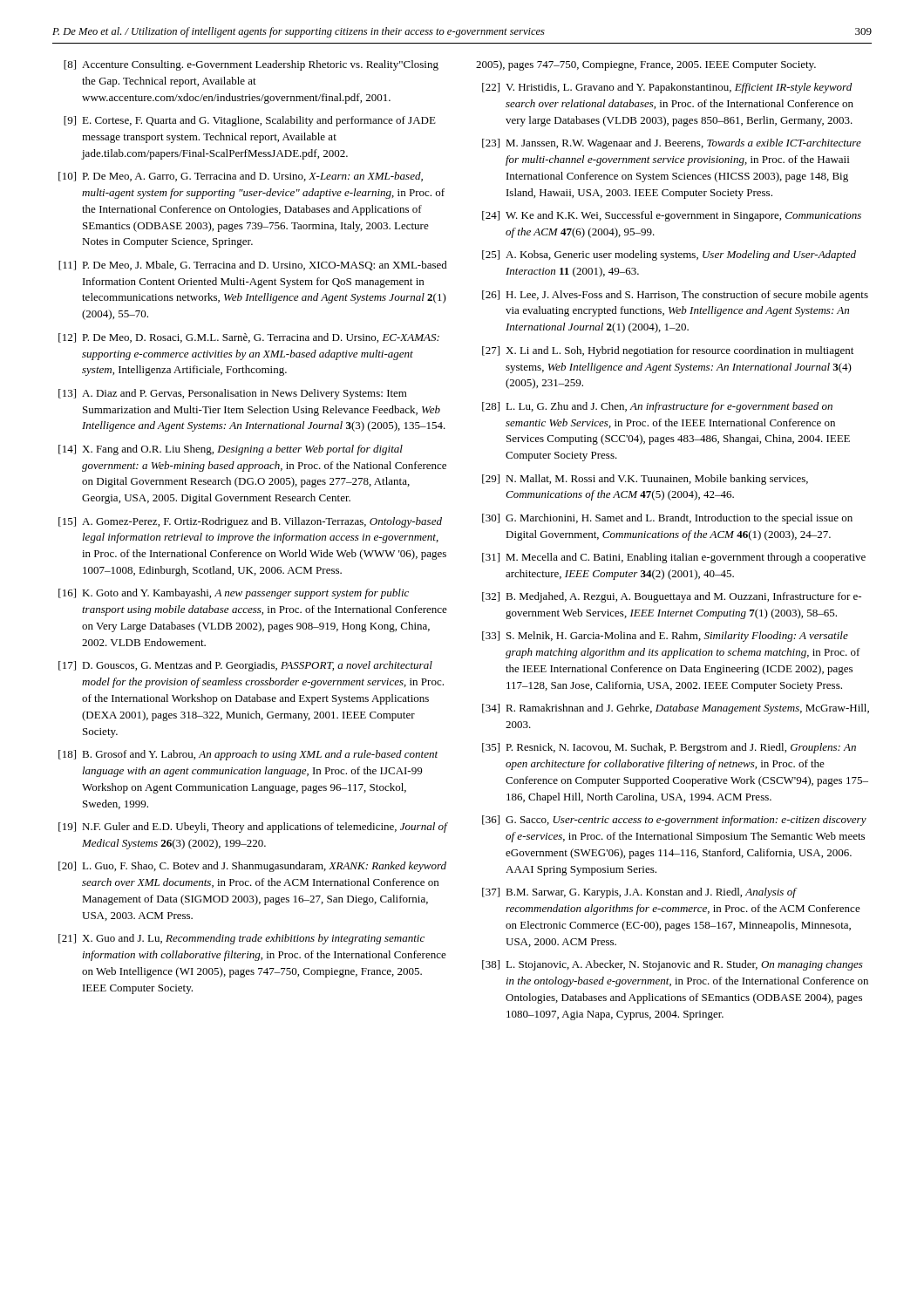
Task: Click the passage that begins "[24] W. Ke"
Action: [x=674, y=224]
